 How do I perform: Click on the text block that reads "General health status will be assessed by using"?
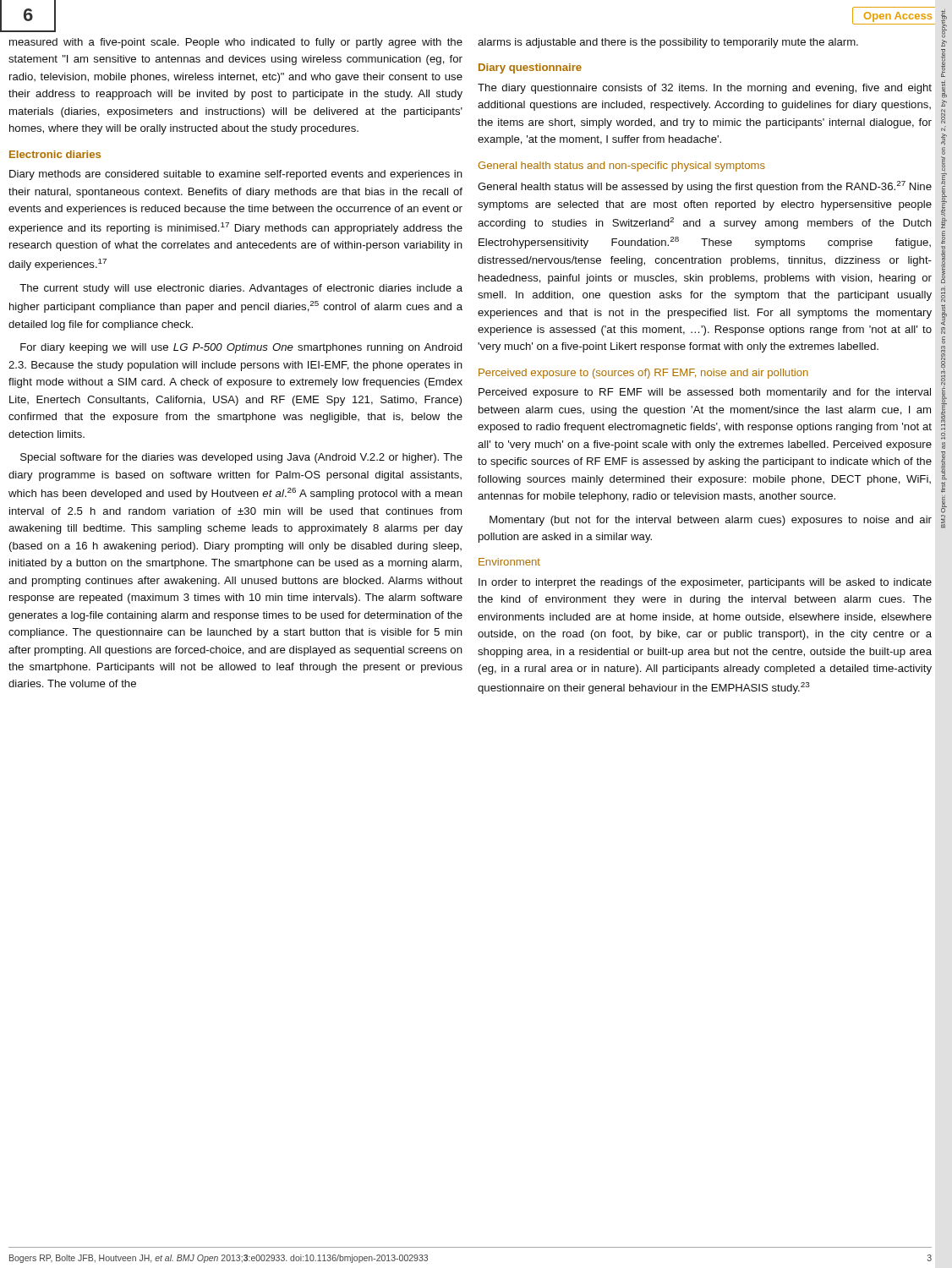(705, 266)
